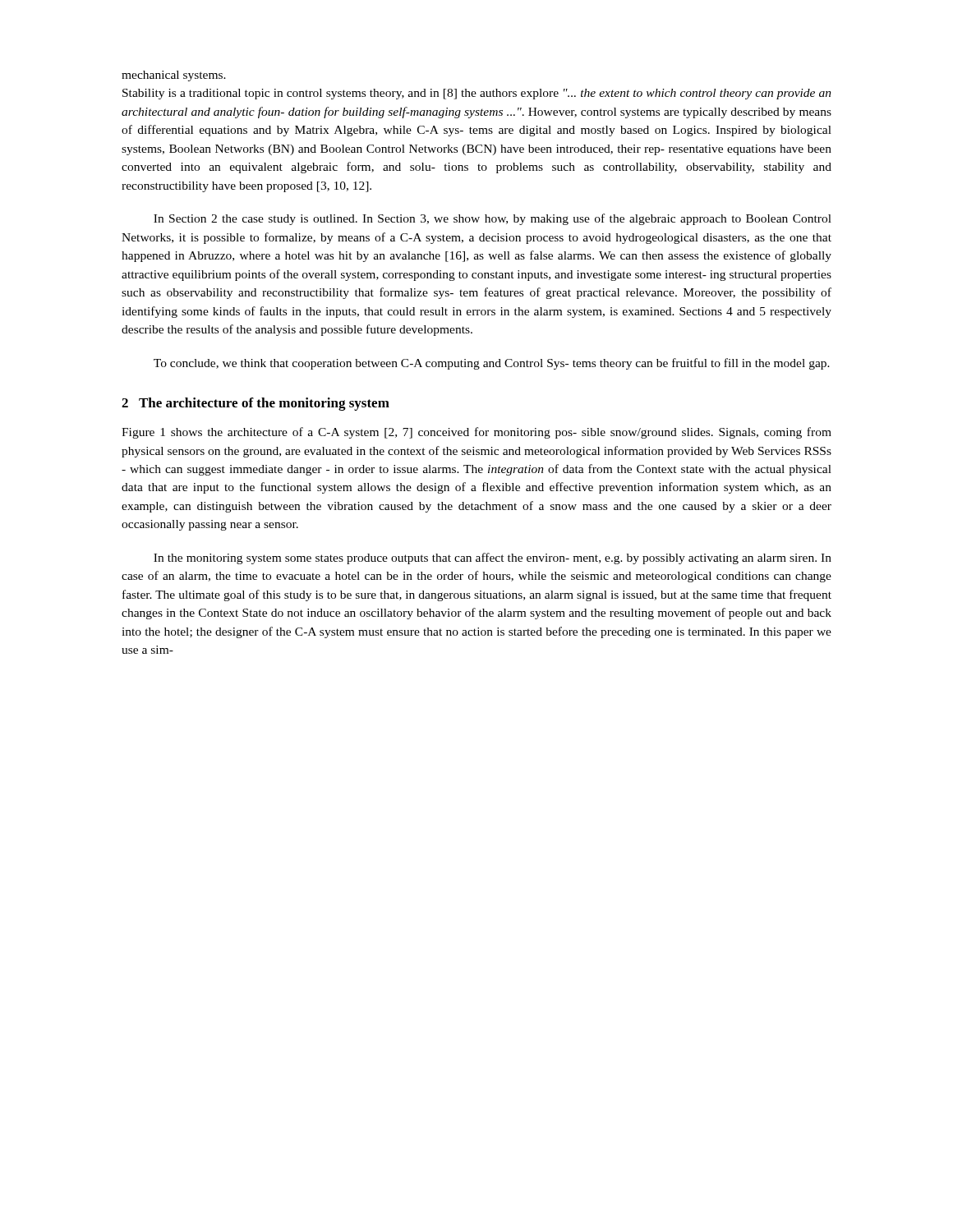Select the text block containing "Figure 1 shows"
The width and height of the screenshot is (953, 1232).
(x=476, y=478)
